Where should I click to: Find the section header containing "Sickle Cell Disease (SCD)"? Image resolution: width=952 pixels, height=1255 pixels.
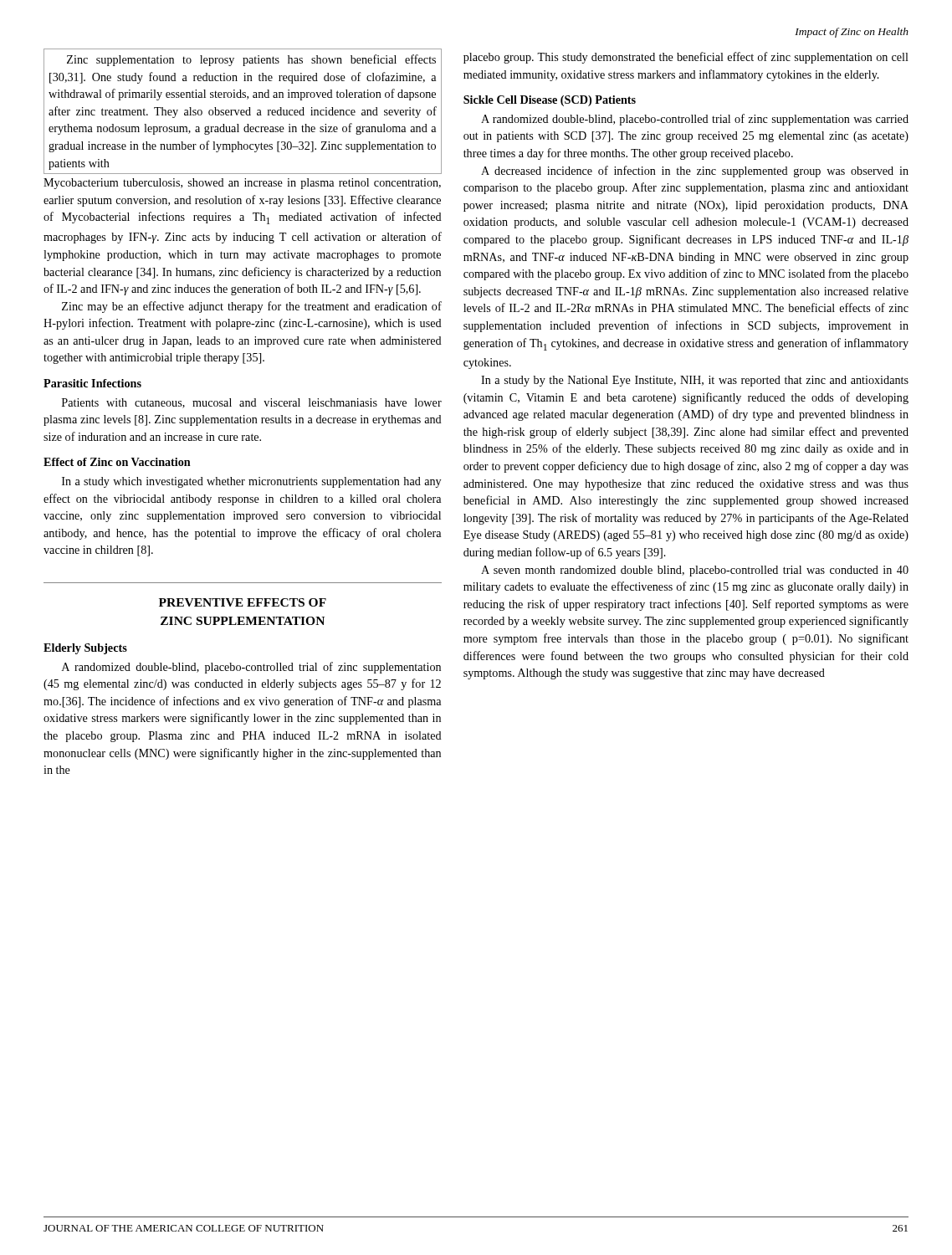click(549, 100)
